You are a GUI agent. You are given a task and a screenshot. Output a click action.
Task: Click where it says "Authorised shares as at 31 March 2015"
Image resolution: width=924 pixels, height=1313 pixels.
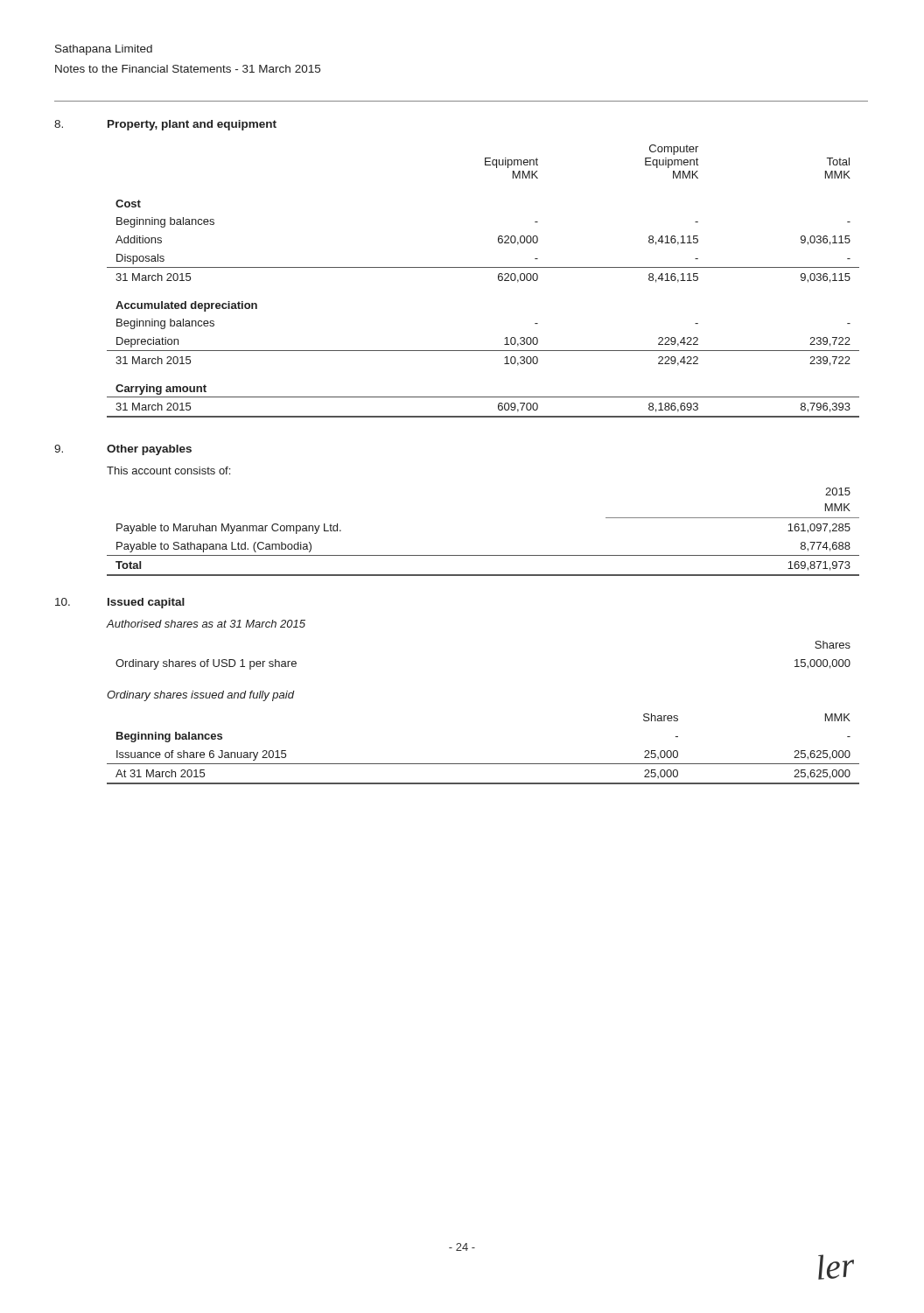point(206,624)
